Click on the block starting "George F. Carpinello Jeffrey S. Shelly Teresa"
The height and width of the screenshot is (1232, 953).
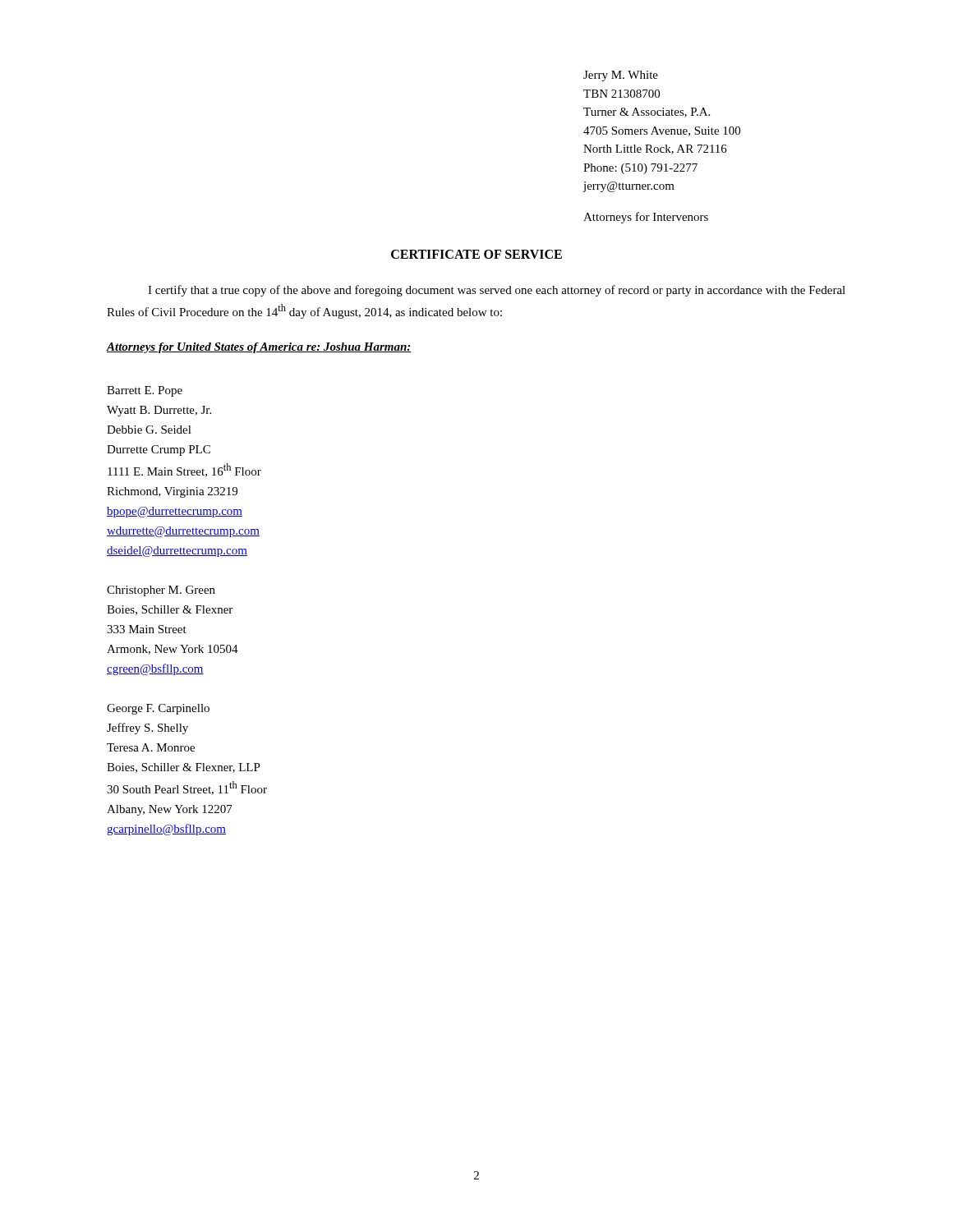[187, 768]
